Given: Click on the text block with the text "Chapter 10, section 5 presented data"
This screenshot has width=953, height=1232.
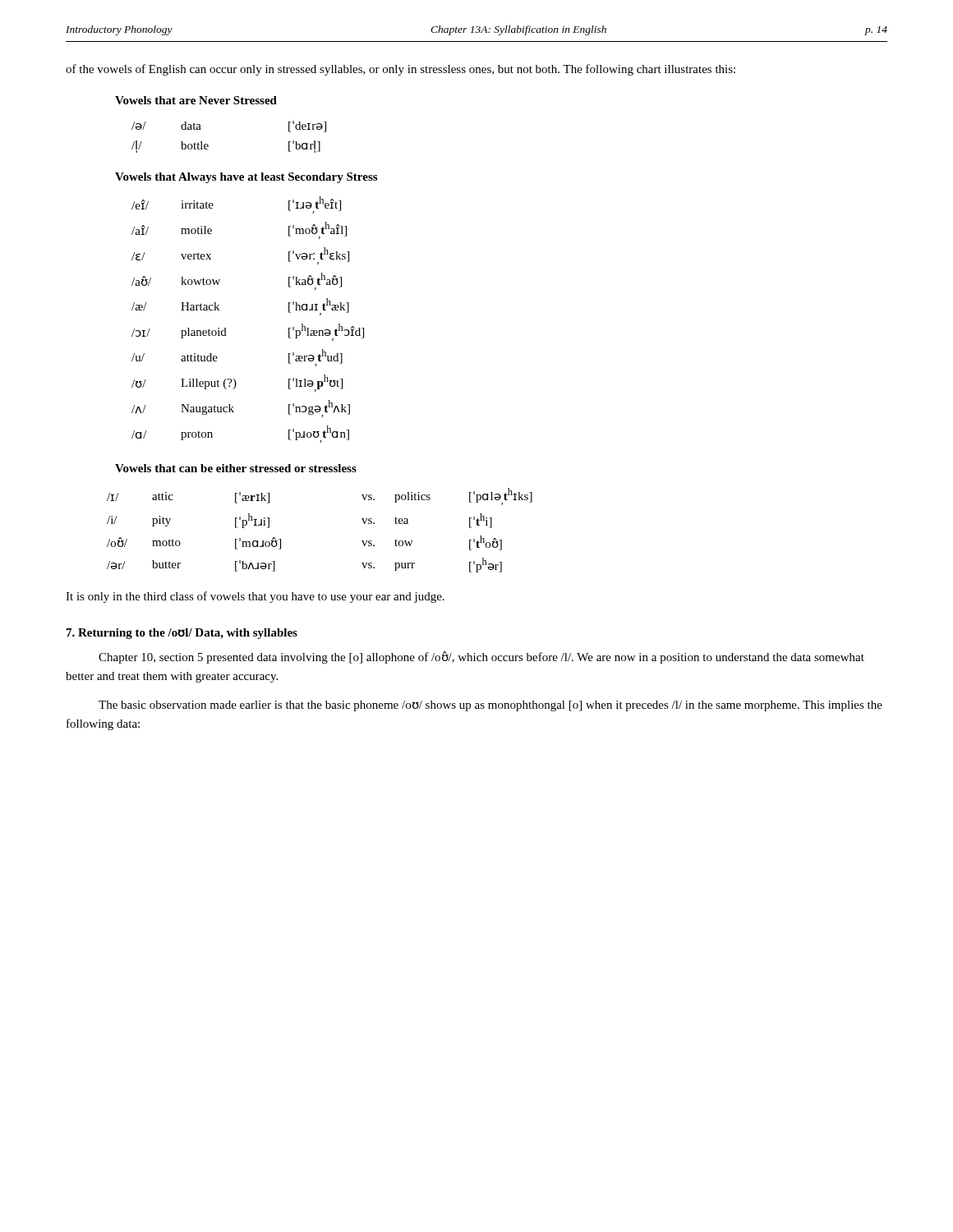Looking at the screenshot, I should pos(465,666).
